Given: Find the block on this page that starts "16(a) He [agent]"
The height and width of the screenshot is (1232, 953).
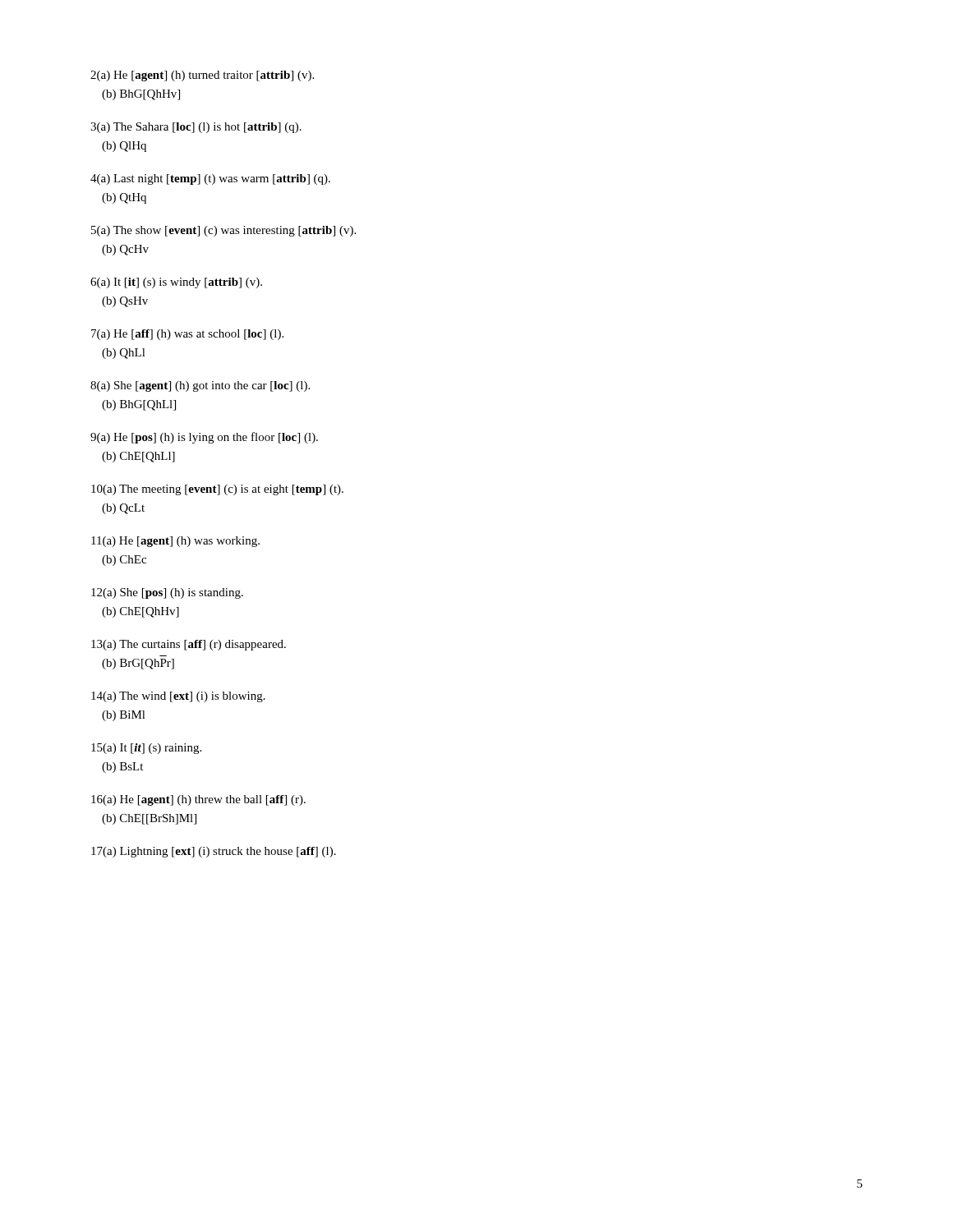Looking at the screenshot, I should point(198,800).
